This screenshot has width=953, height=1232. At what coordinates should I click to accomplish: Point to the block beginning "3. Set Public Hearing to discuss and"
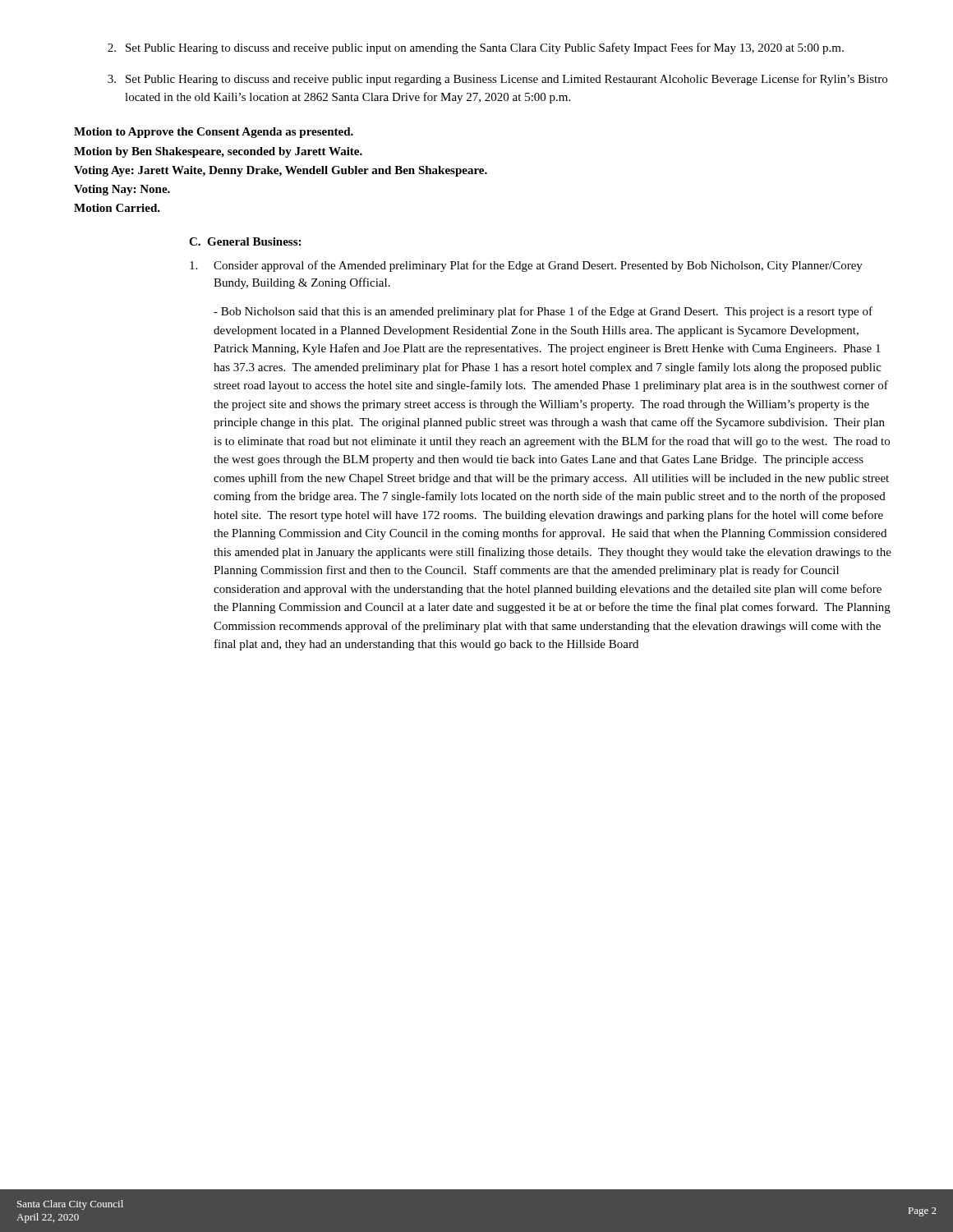pyautogui.click(x=485, y=88)
